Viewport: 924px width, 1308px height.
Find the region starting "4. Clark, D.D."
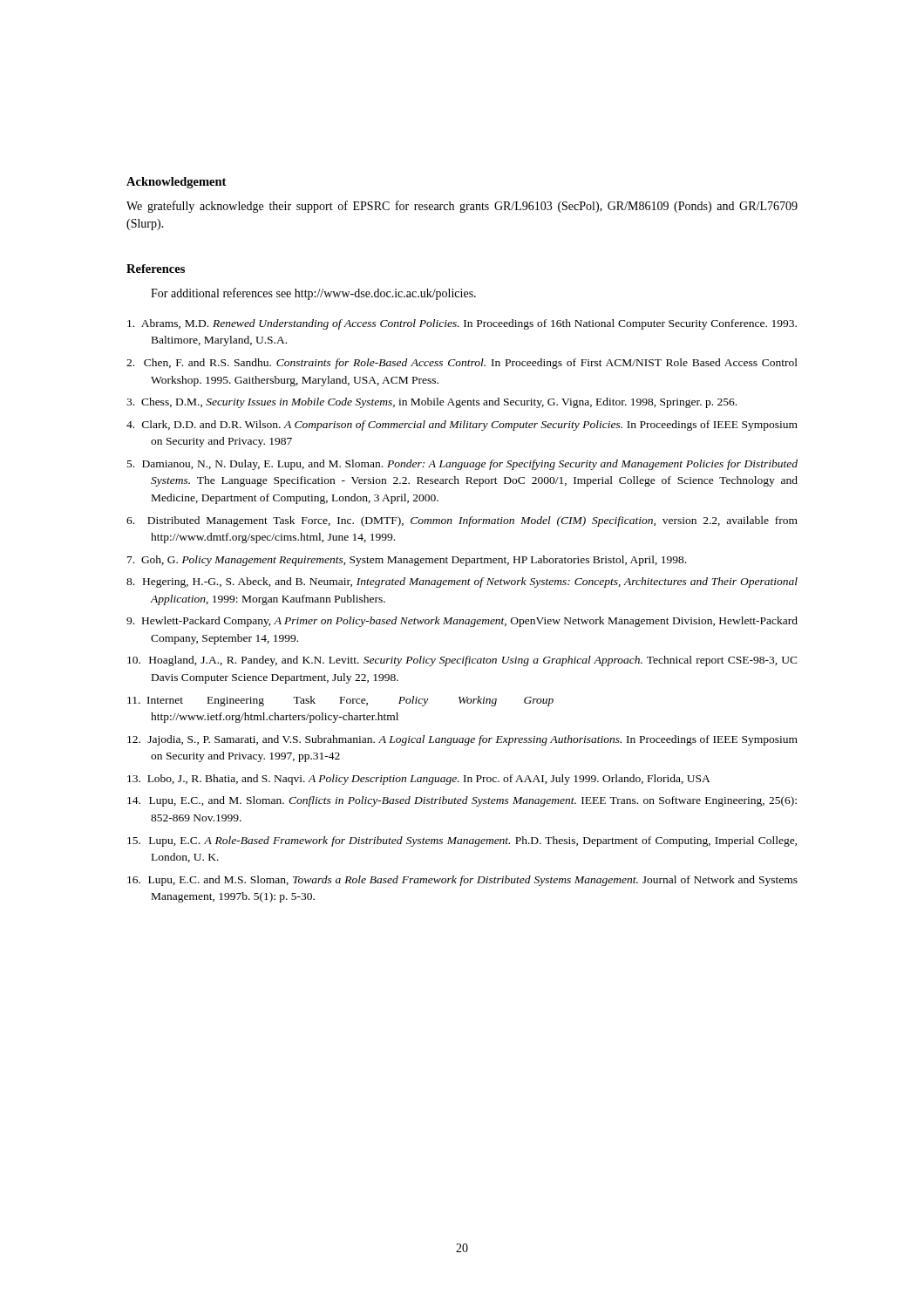(462, 432)
